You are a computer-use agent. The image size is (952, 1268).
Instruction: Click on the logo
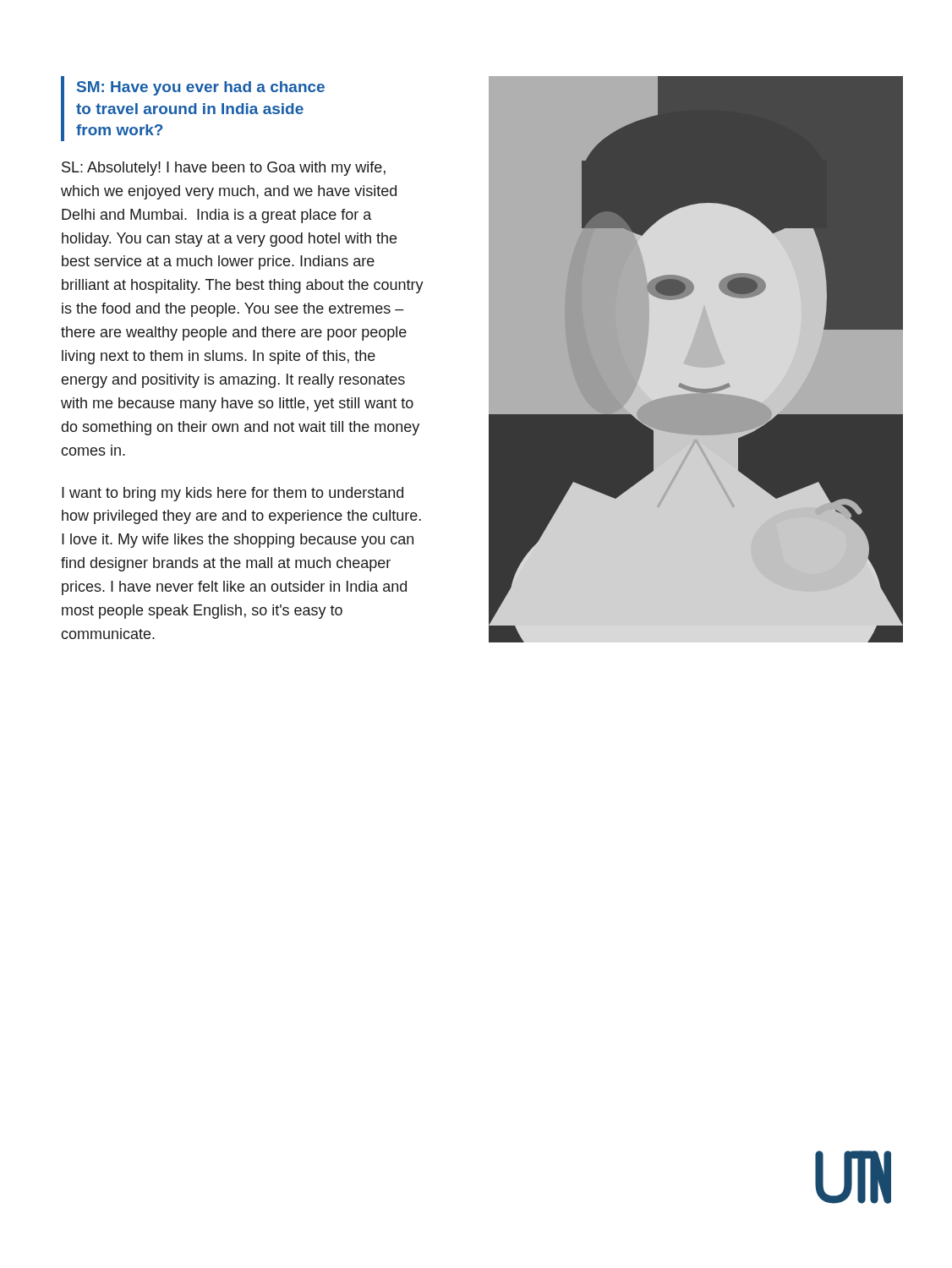(853, 1180)
